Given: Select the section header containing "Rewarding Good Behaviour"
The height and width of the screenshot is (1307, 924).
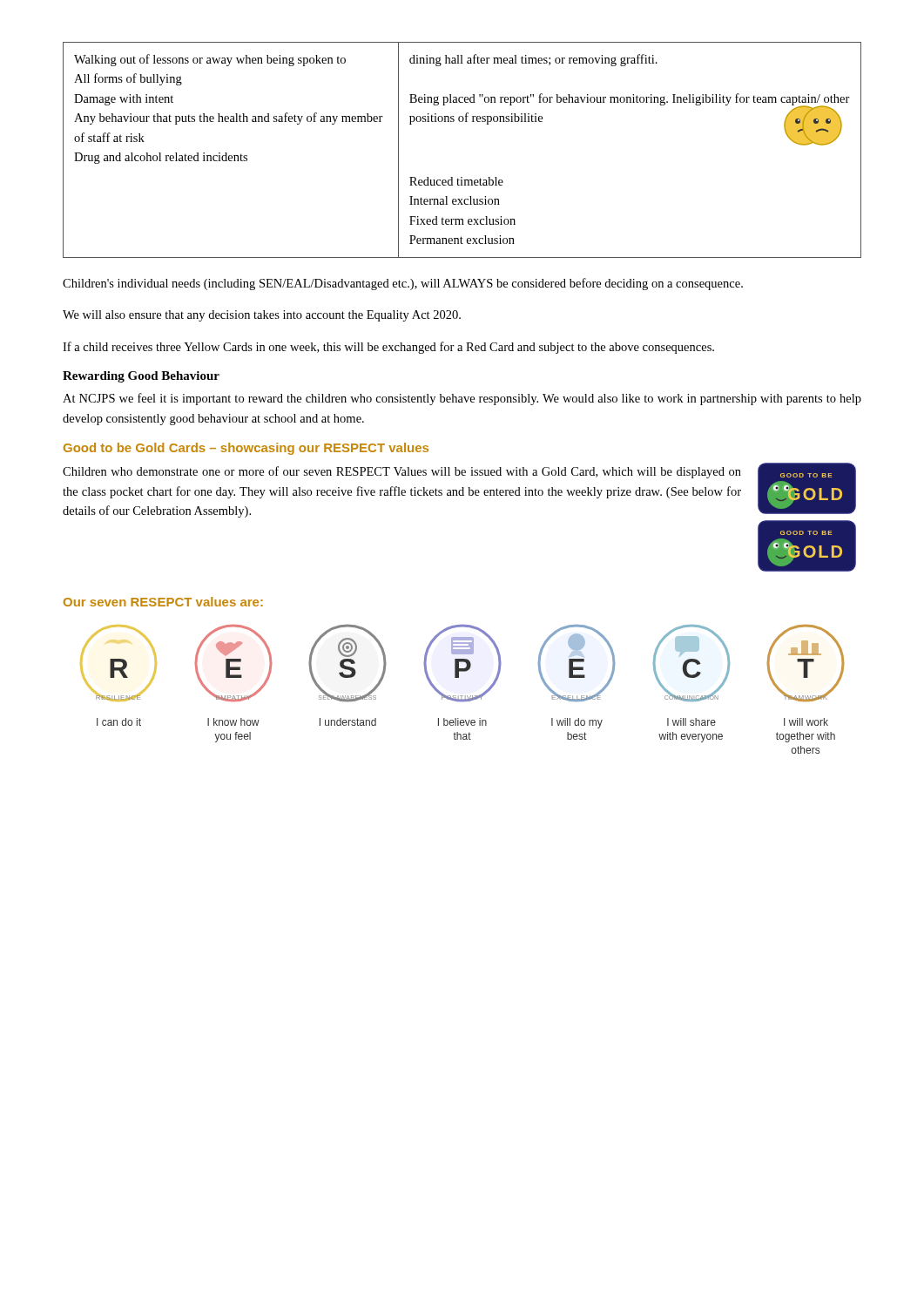Looking at the screenshot, I should coord(141,376).
